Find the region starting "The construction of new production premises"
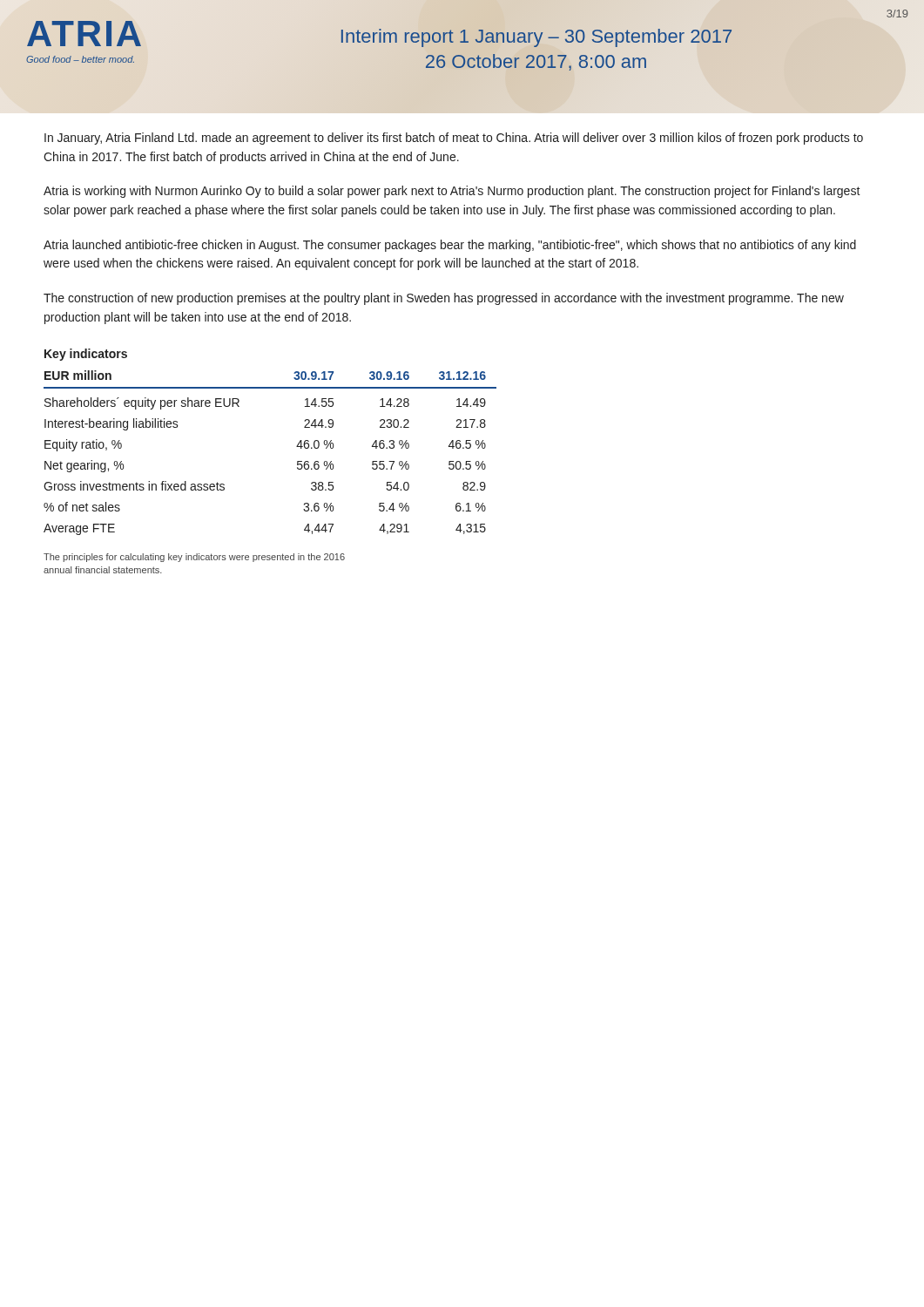The height and width of the screenshot is (1307, 924). point(444,308)
